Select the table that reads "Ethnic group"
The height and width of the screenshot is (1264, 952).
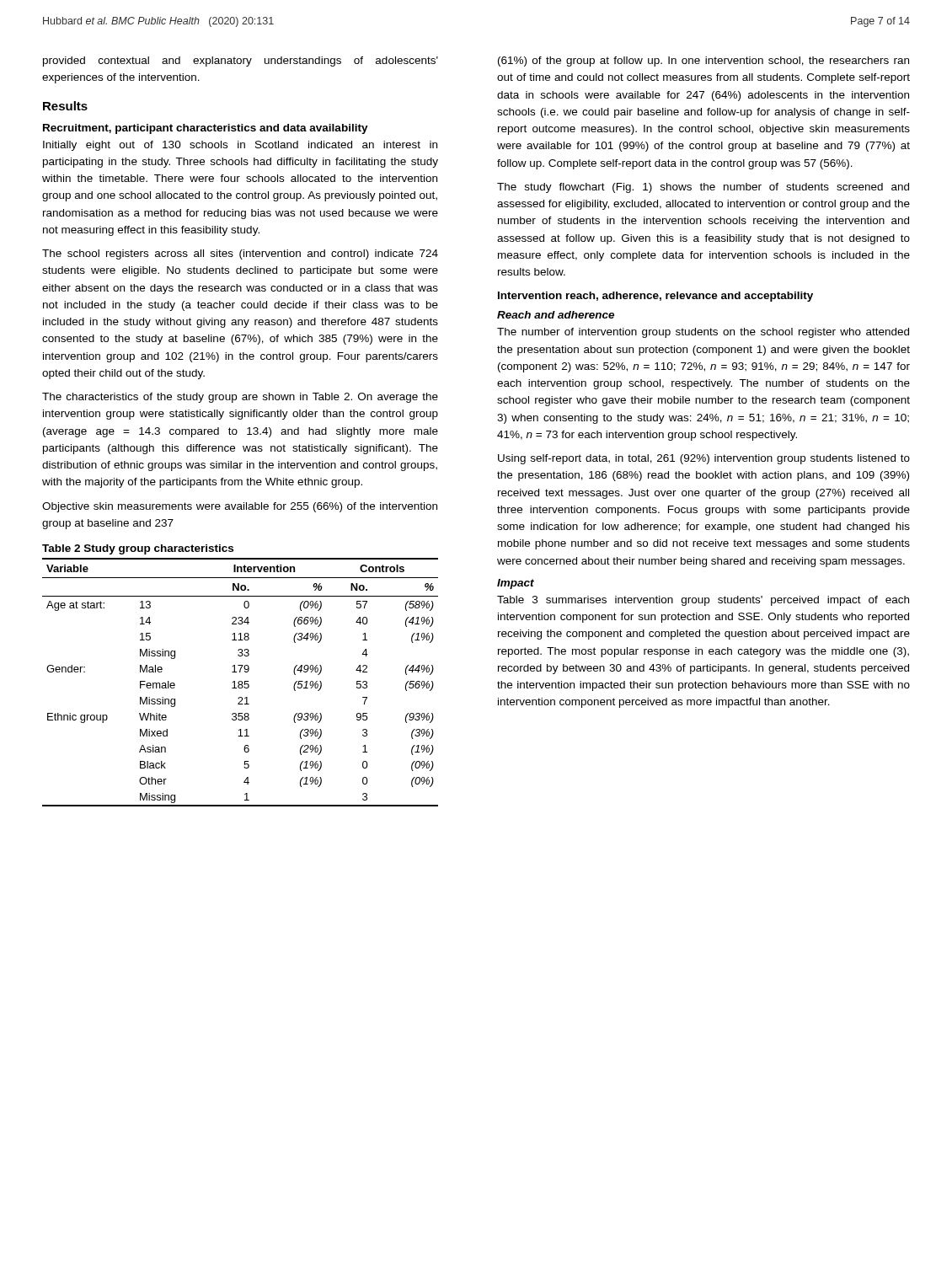click(240, 682)
